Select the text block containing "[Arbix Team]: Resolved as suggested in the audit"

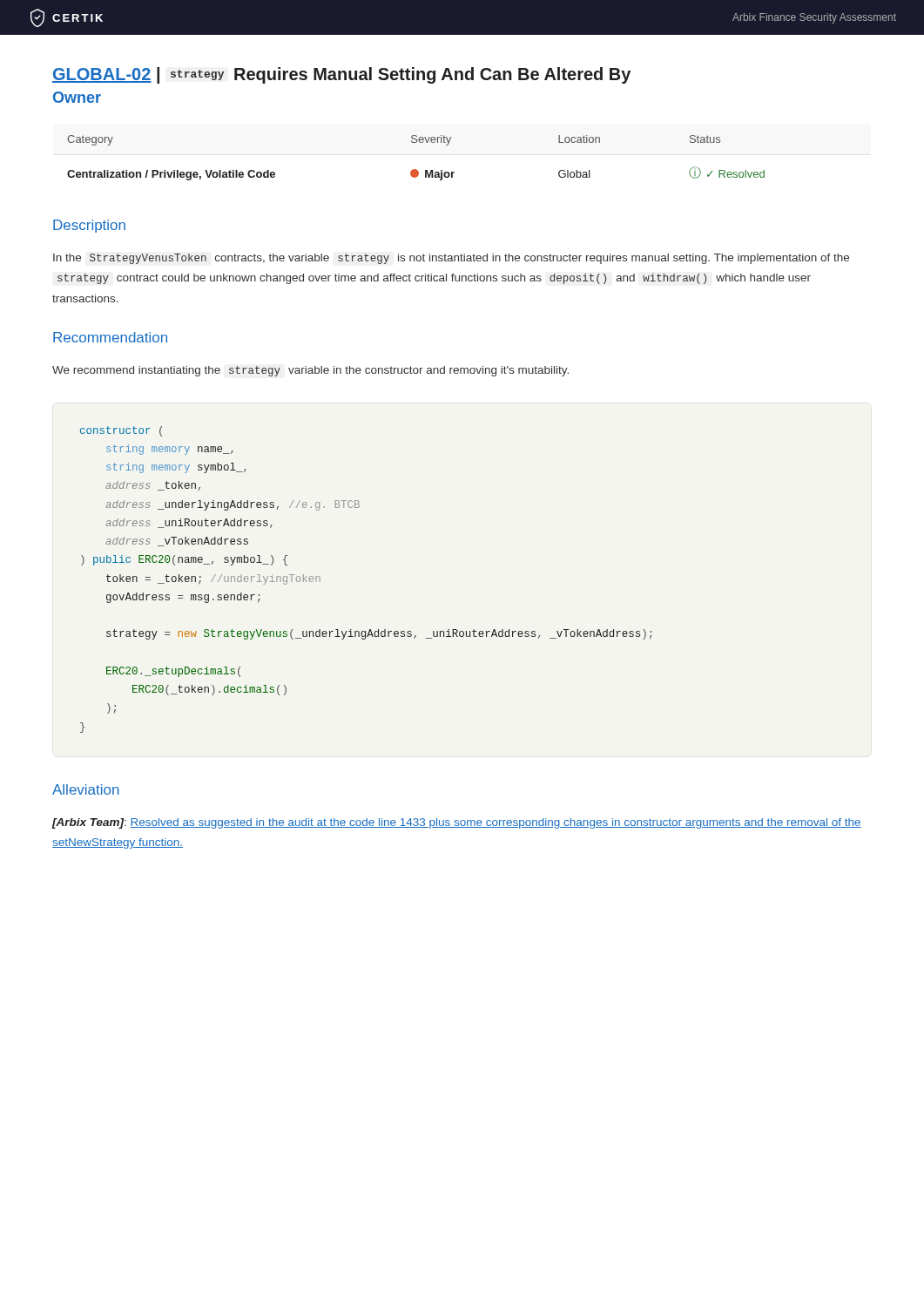pyautogui.click(x=457, y=832)
